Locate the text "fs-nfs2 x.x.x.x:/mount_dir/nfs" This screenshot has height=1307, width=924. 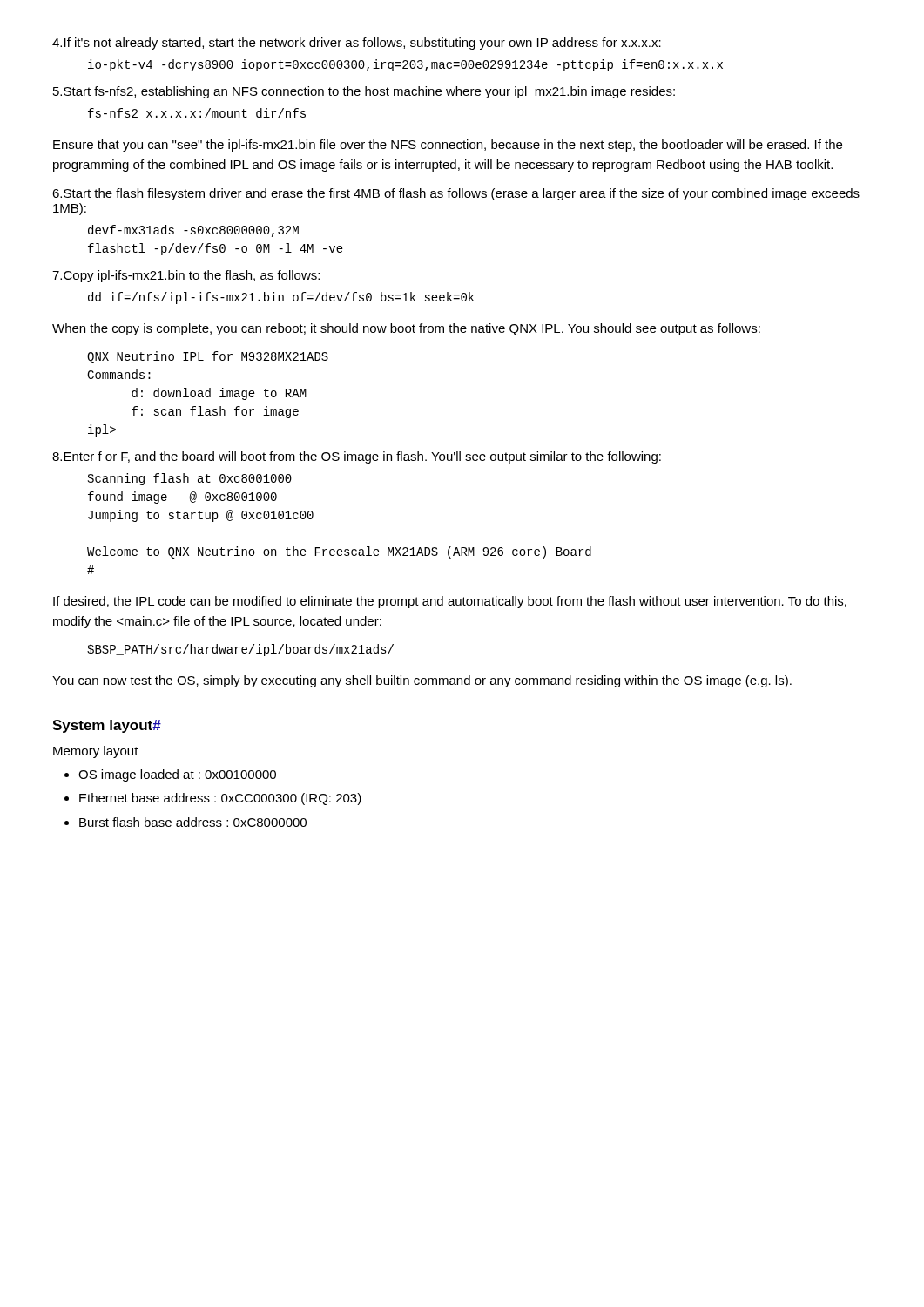click(197, 114)
